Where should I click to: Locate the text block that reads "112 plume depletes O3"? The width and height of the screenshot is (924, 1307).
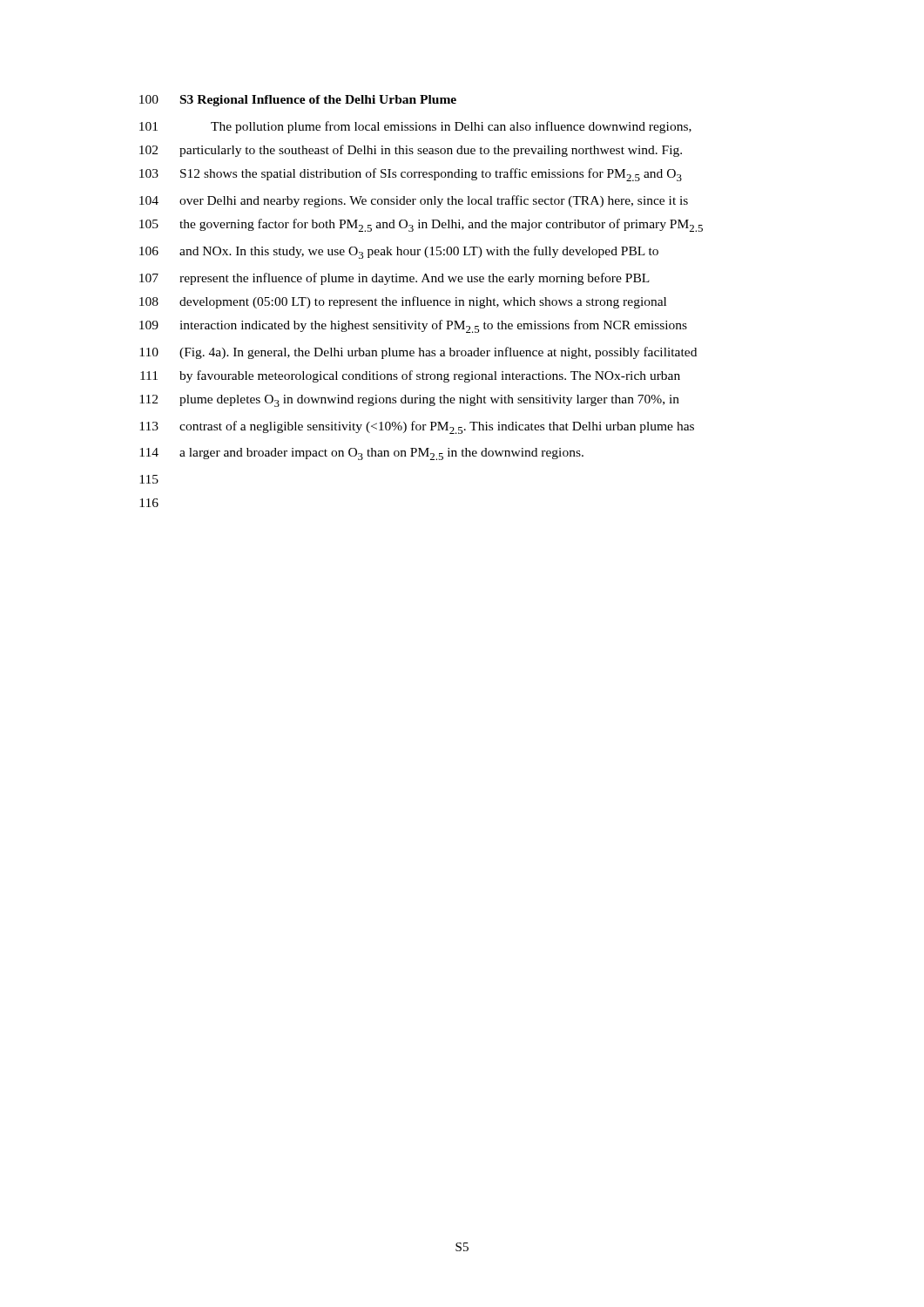point(462,400)
